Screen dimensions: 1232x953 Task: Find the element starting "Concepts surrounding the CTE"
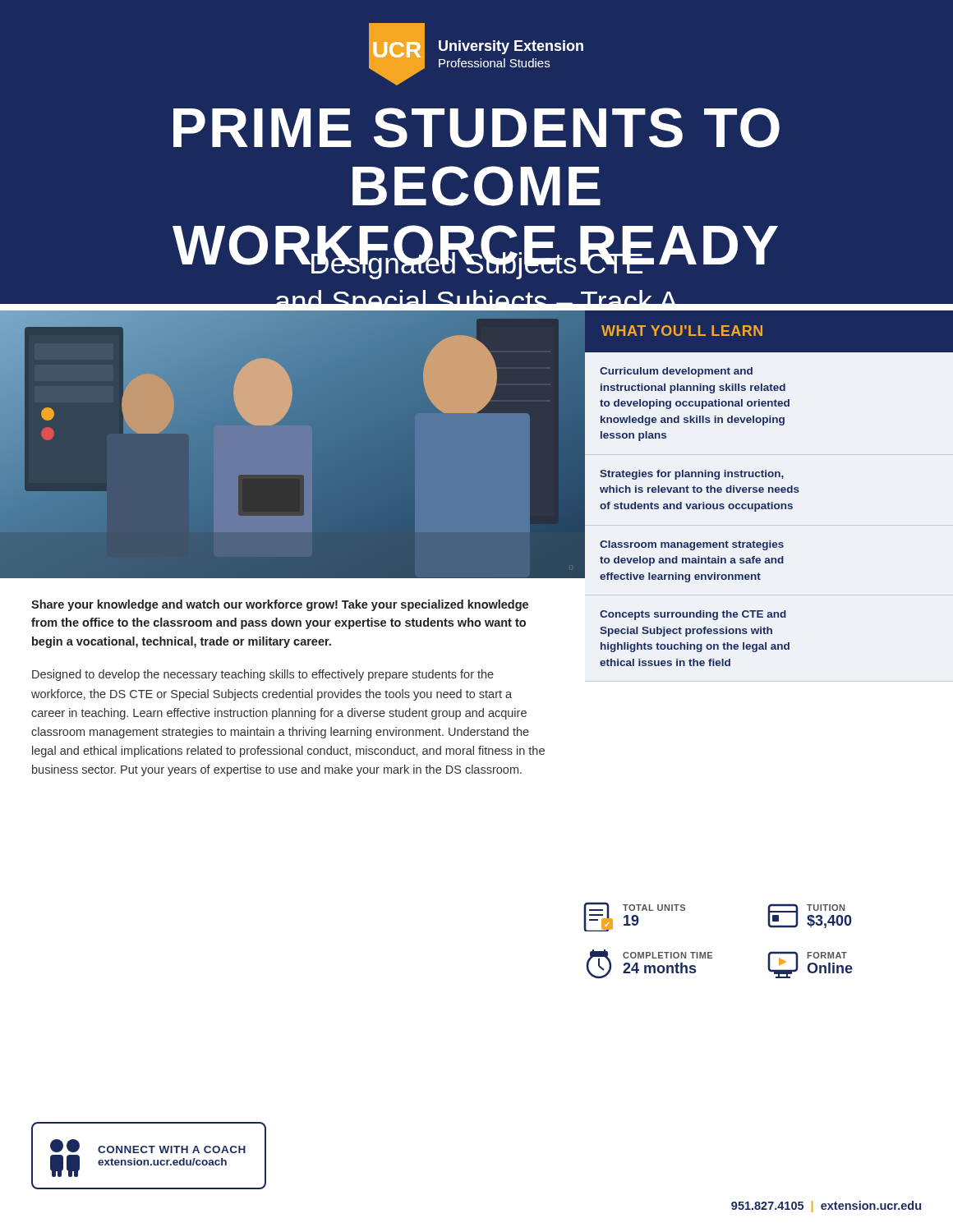(695, 638)
